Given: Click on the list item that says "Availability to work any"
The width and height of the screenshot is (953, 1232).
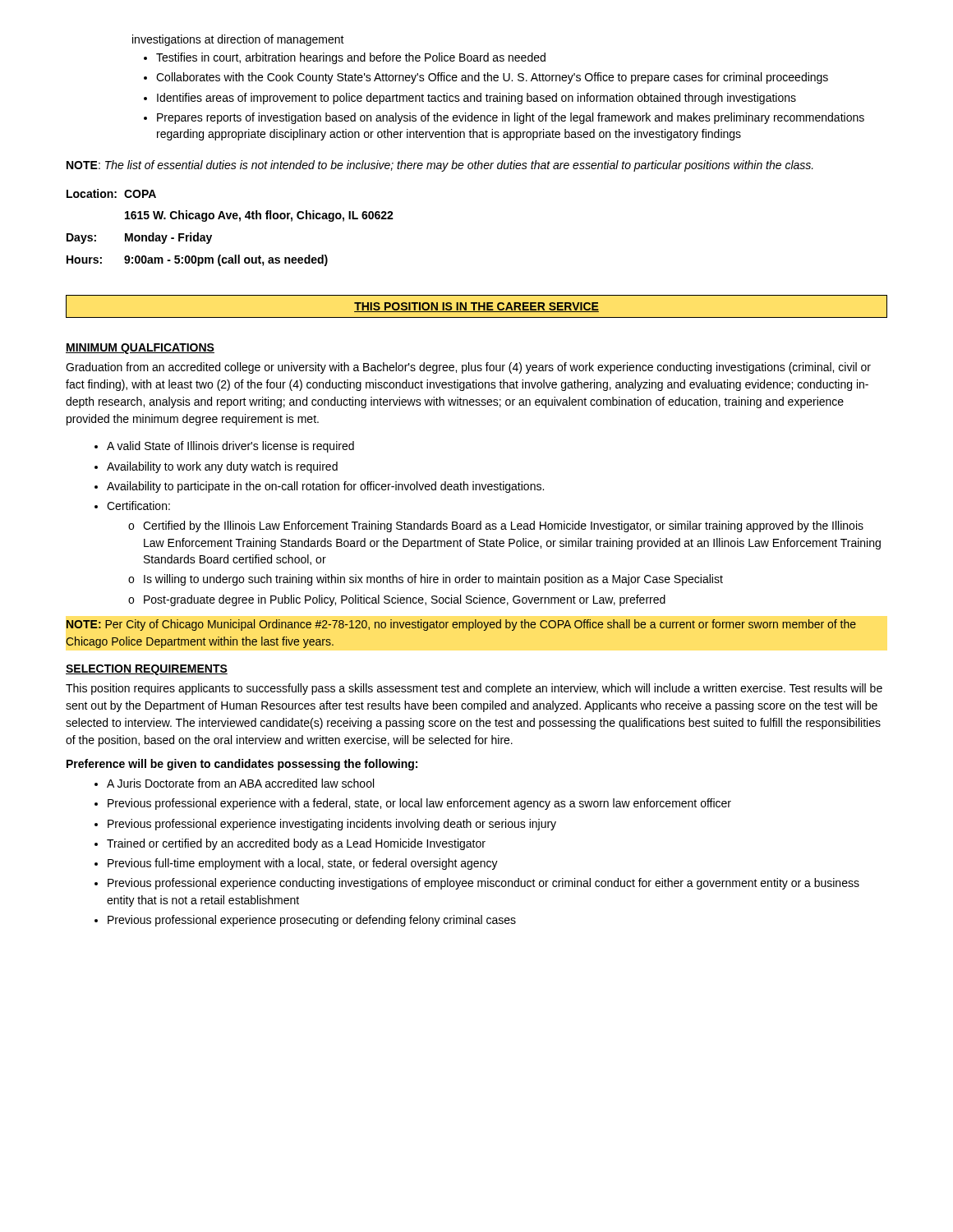Looking at the screenshot, I should [x=222, y=466].
